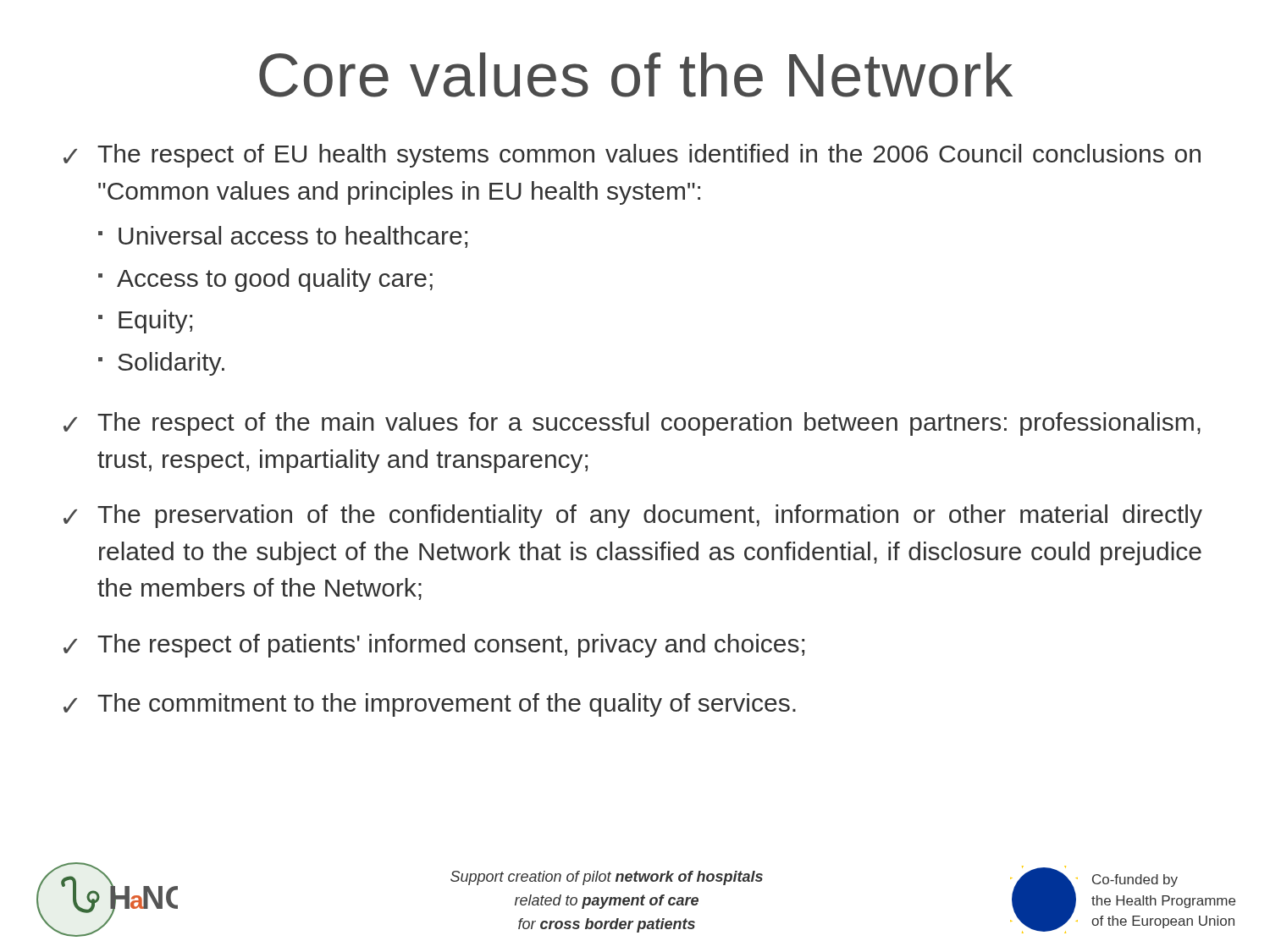Select the block starting "✓ The respect of EU"

[632, 156]
